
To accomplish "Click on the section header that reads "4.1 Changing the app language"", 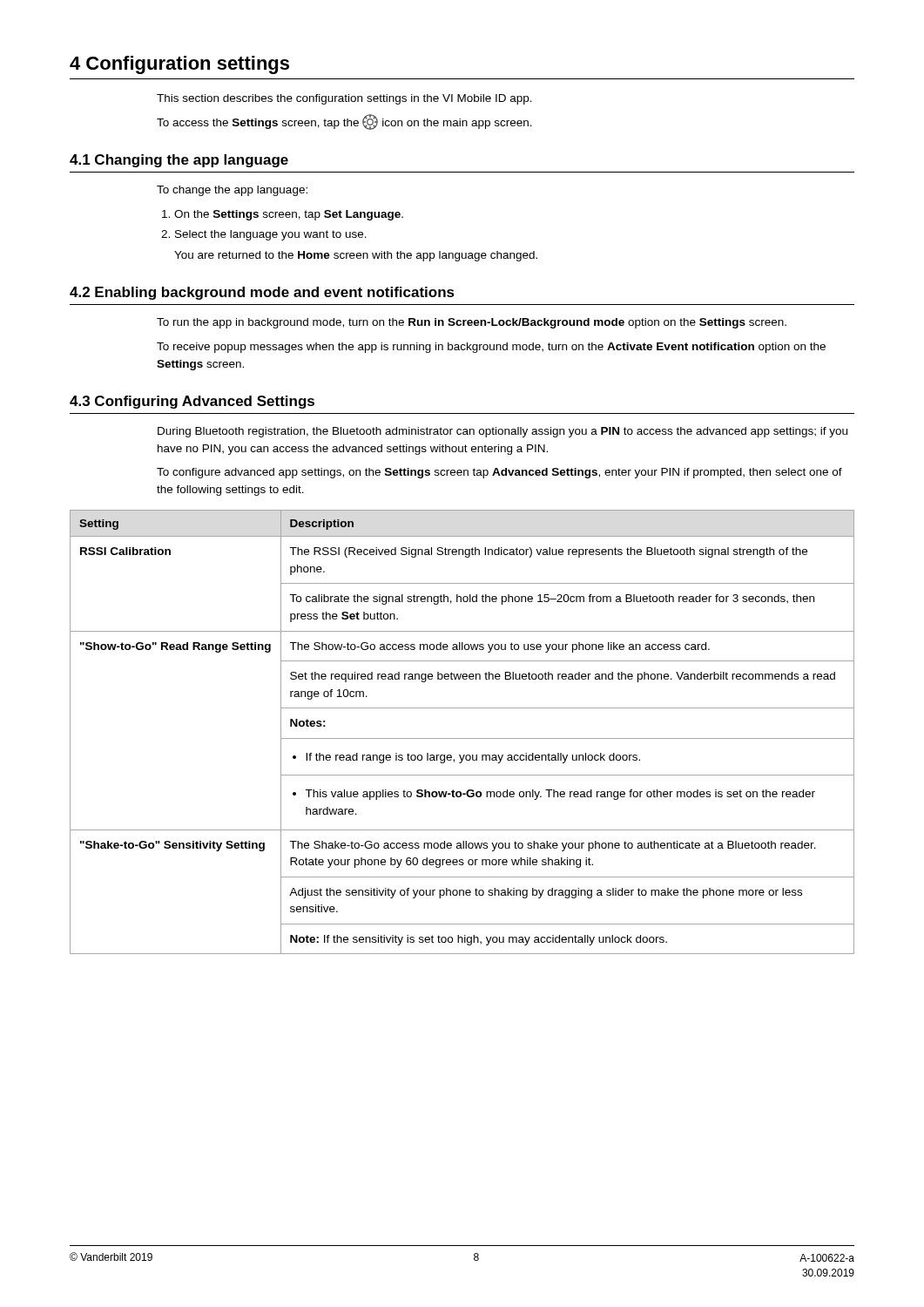I will pyautogui.click(x=462, y=162).
